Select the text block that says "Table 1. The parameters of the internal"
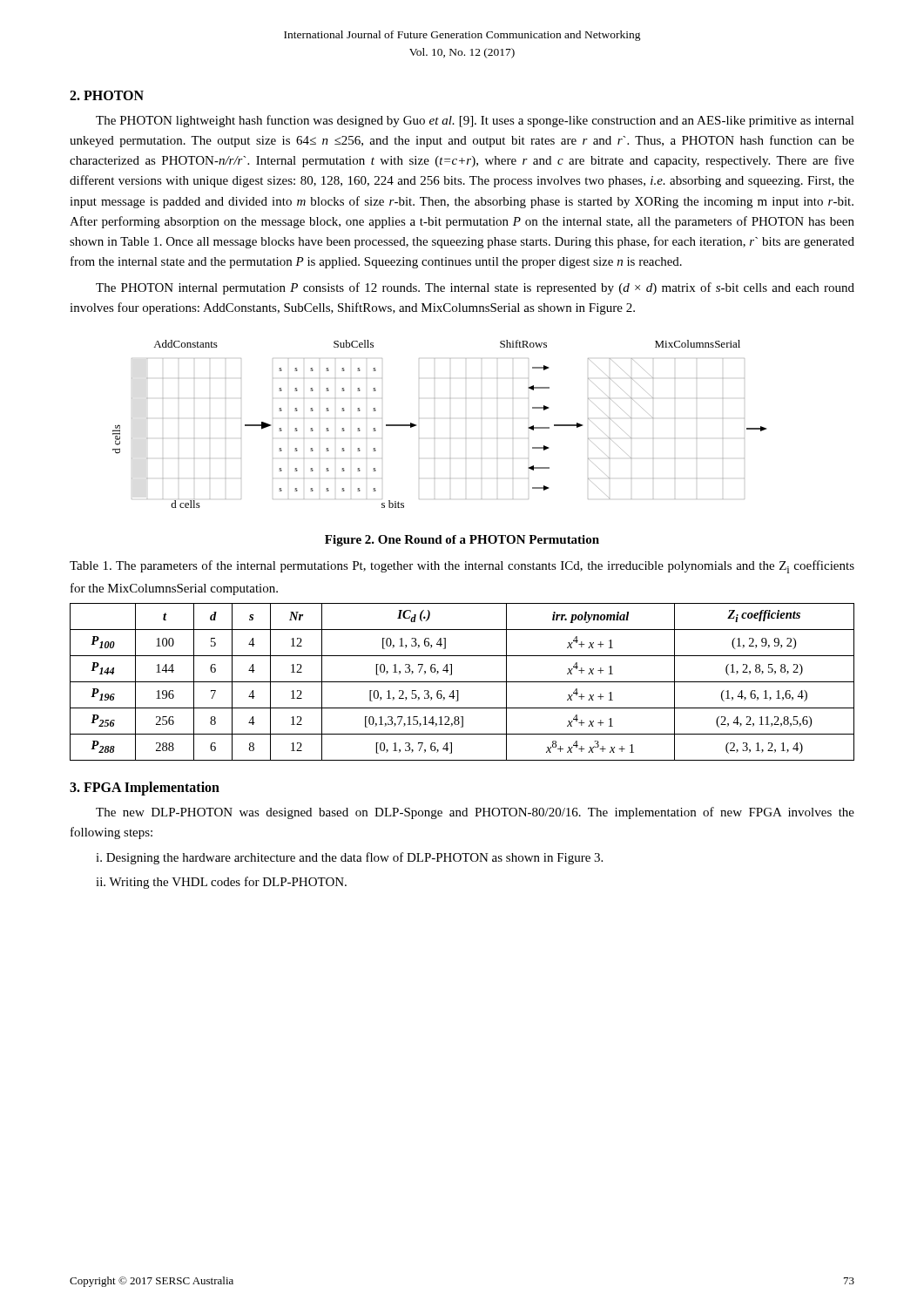Image resolution: width=924 pixels, height=1307 pixels. click(x=462, y=577)
